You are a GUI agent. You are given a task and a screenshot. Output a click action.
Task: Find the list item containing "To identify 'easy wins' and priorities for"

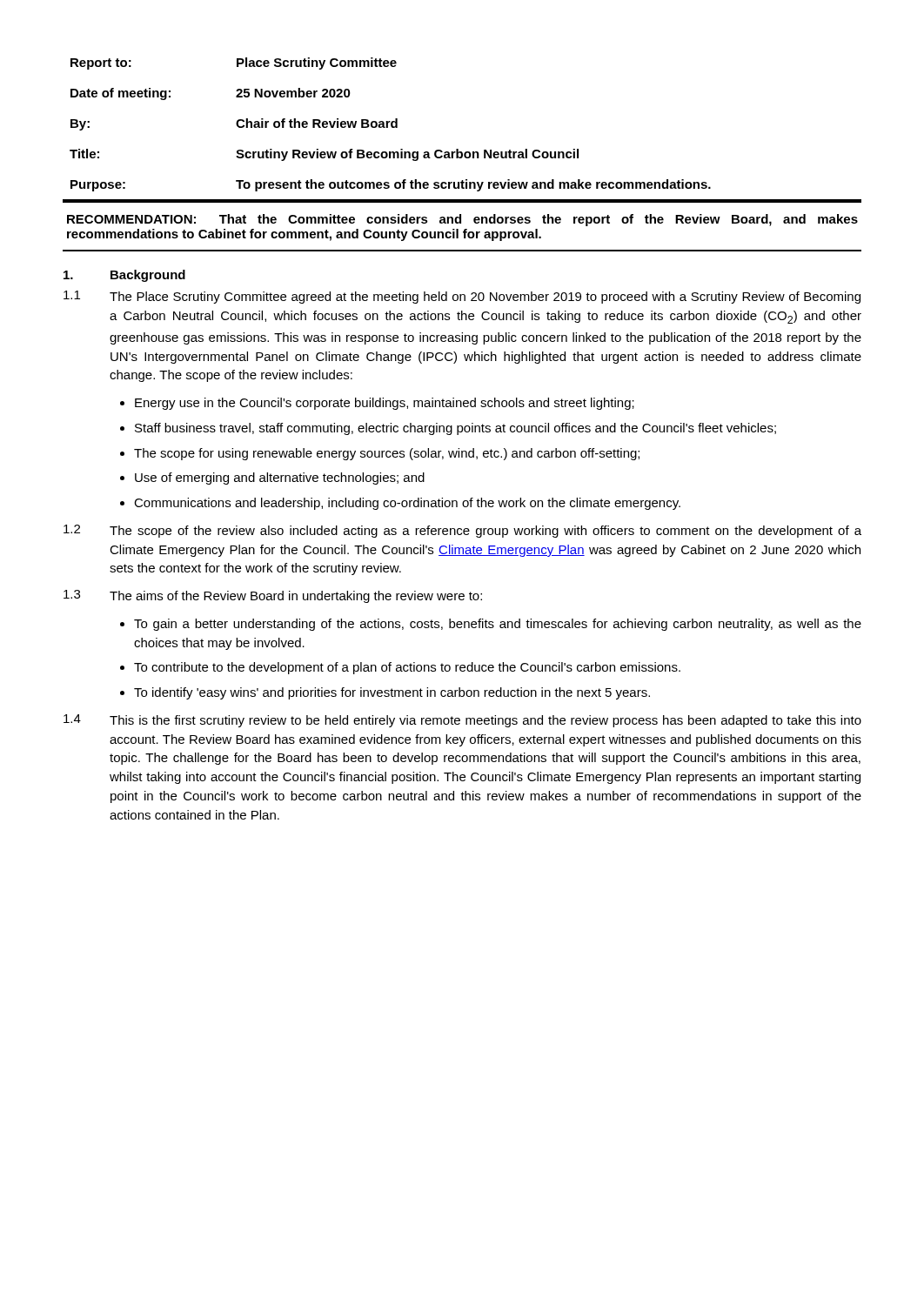point(393,692)
